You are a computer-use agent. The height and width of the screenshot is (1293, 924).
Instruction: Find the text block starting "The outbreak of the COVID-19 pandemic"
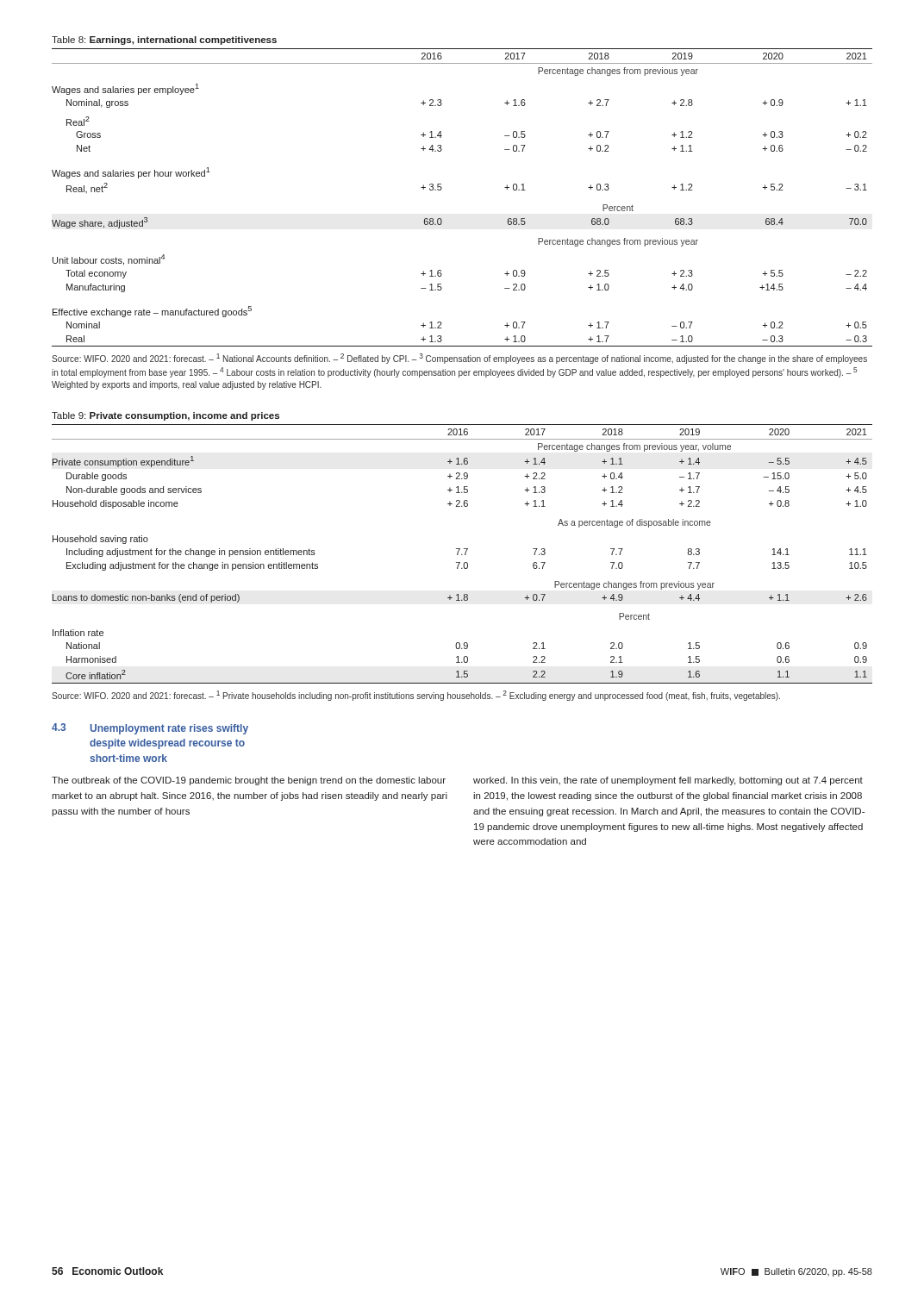tap(250, 796)
